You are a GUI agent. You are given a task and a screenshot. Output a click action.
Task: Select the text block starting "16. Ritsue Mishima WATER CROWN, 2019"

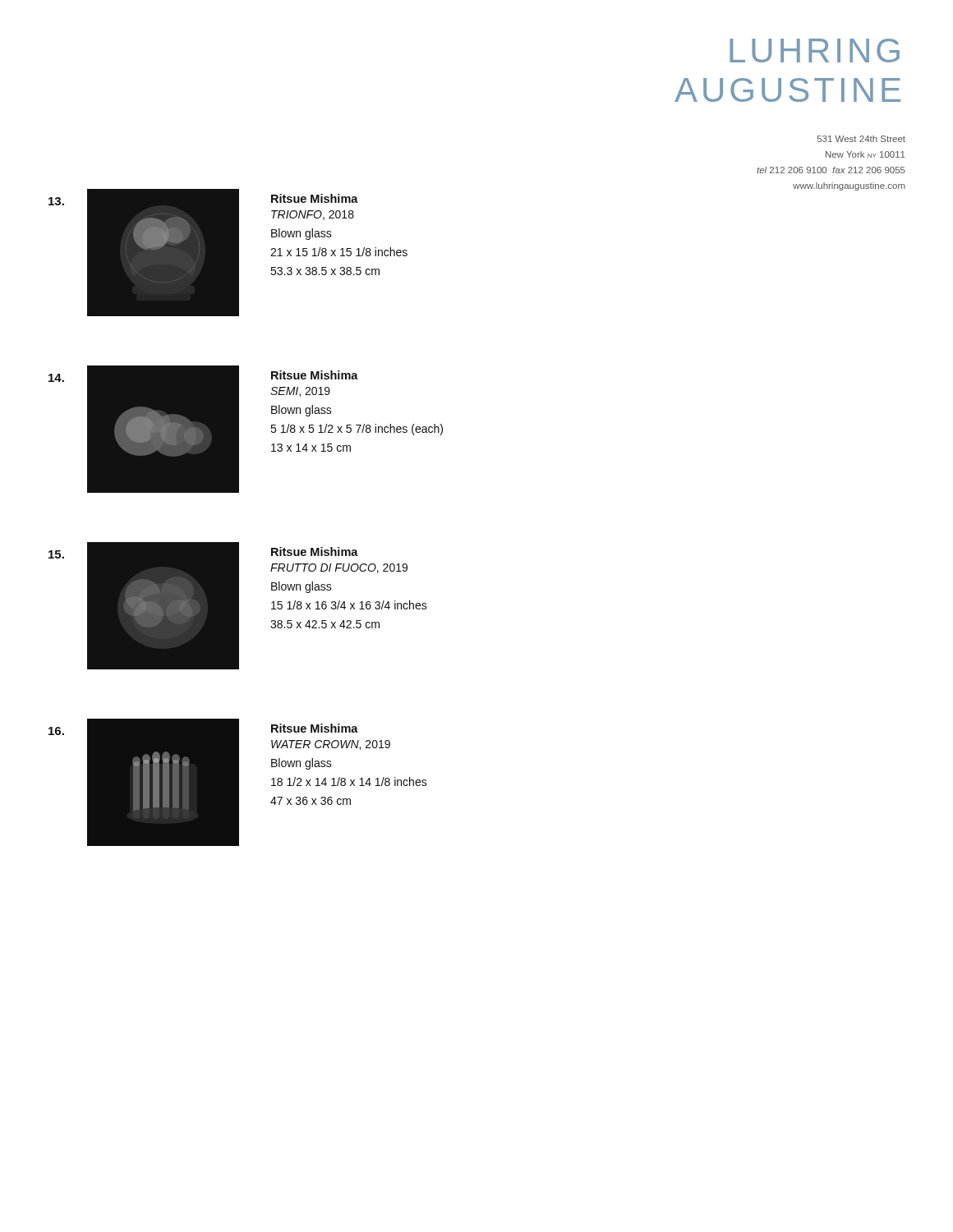click(x=237, y=782)
